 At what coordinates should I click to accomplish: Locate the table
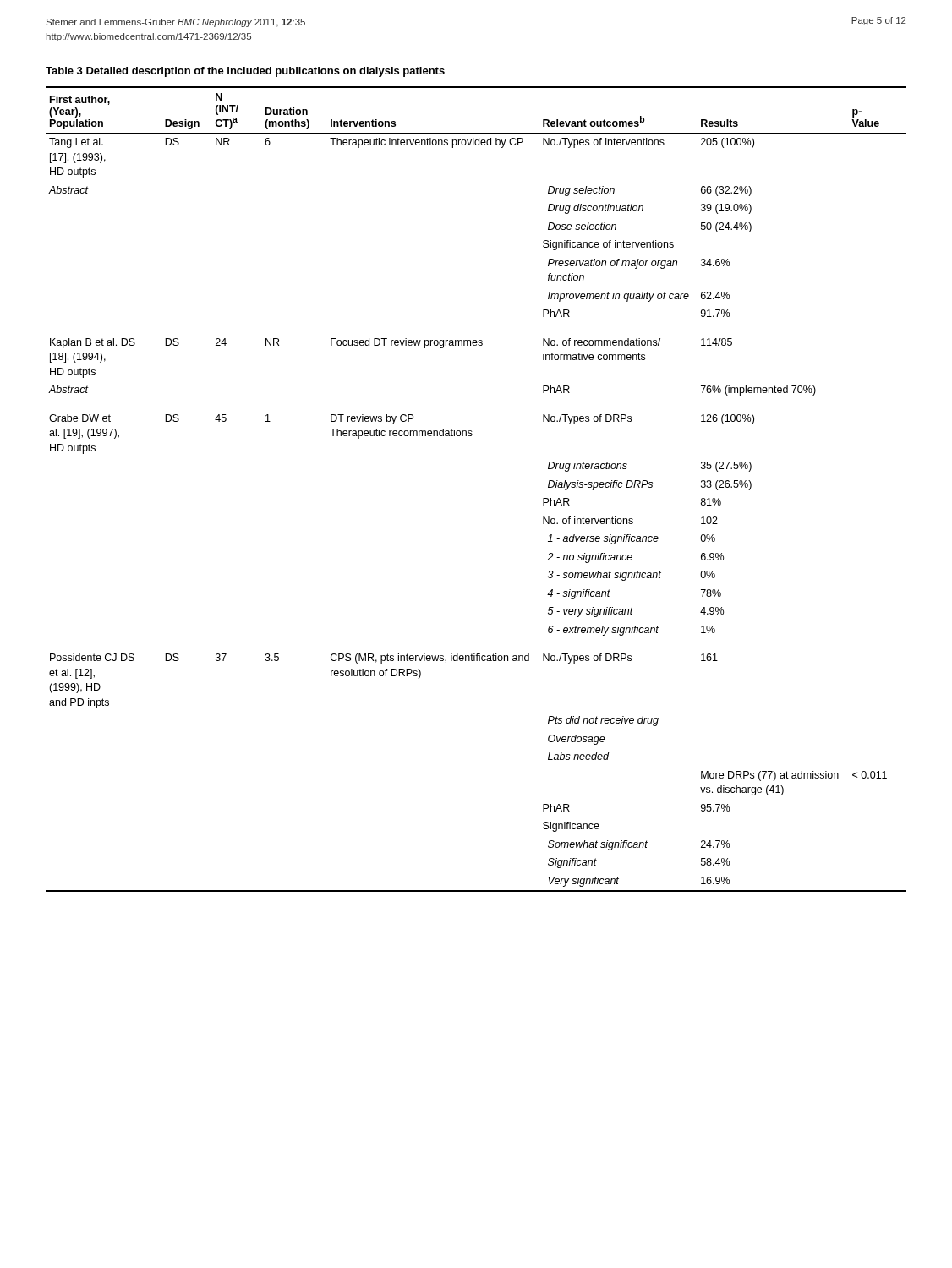point(476,489)
